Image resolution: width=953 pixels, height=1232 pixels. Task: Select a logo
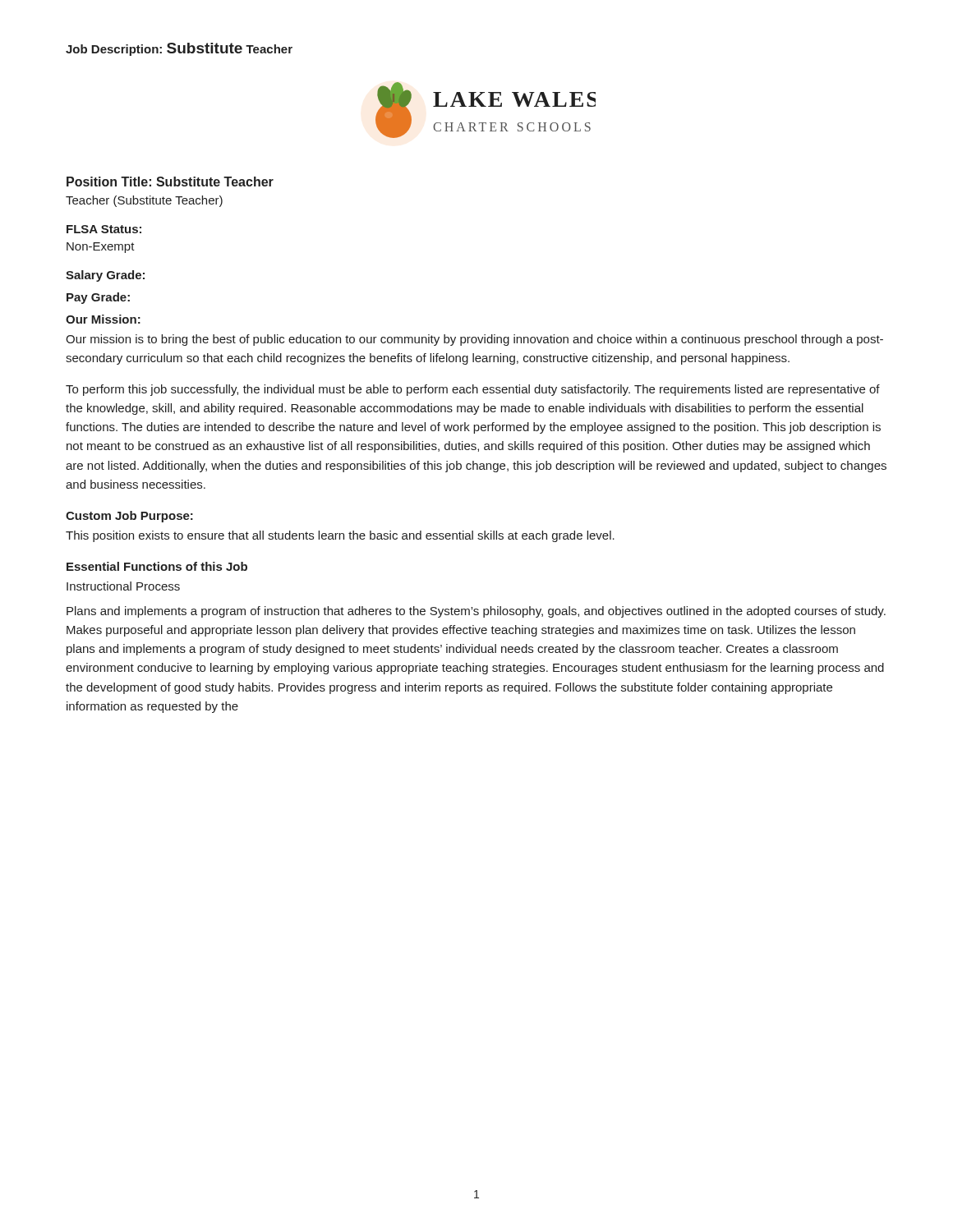[476, 115]
